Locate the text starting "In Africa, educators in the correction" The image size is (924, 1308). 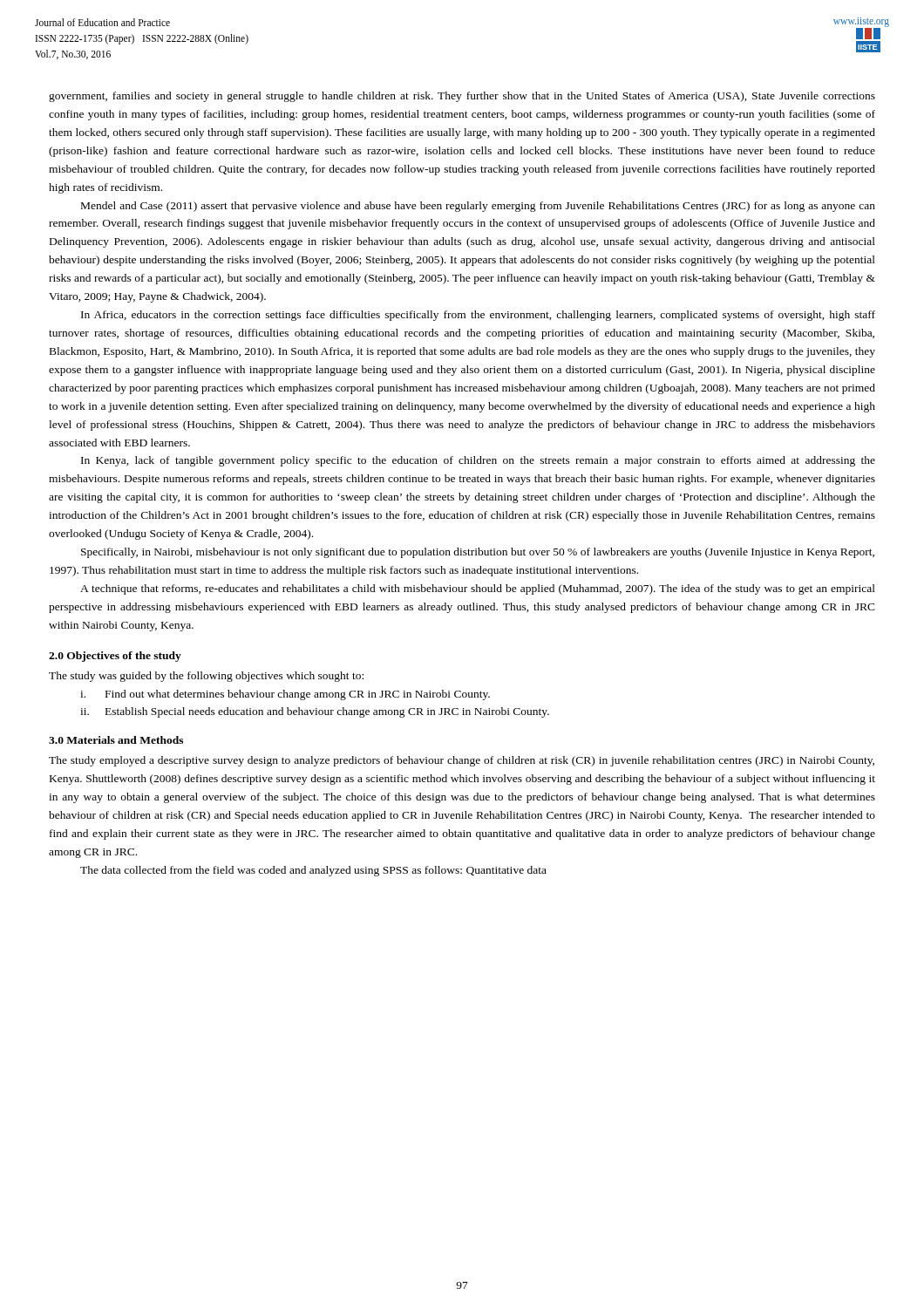[462, 379]
